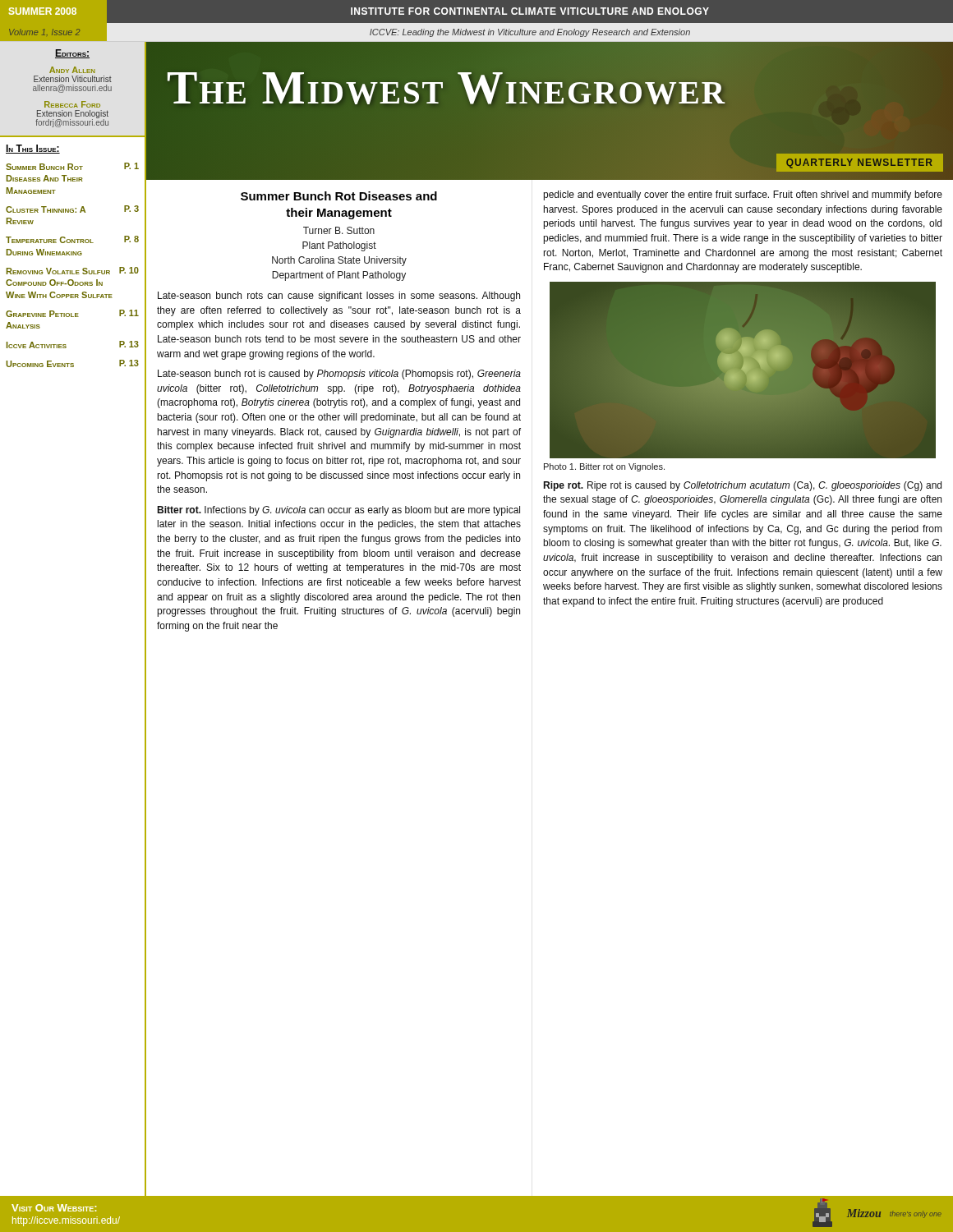Locate the text starting "Turner B. Sutton Plant Pathologist North Carolina"
Viewport: 953px width, 1232px height.
coord(339,253)
